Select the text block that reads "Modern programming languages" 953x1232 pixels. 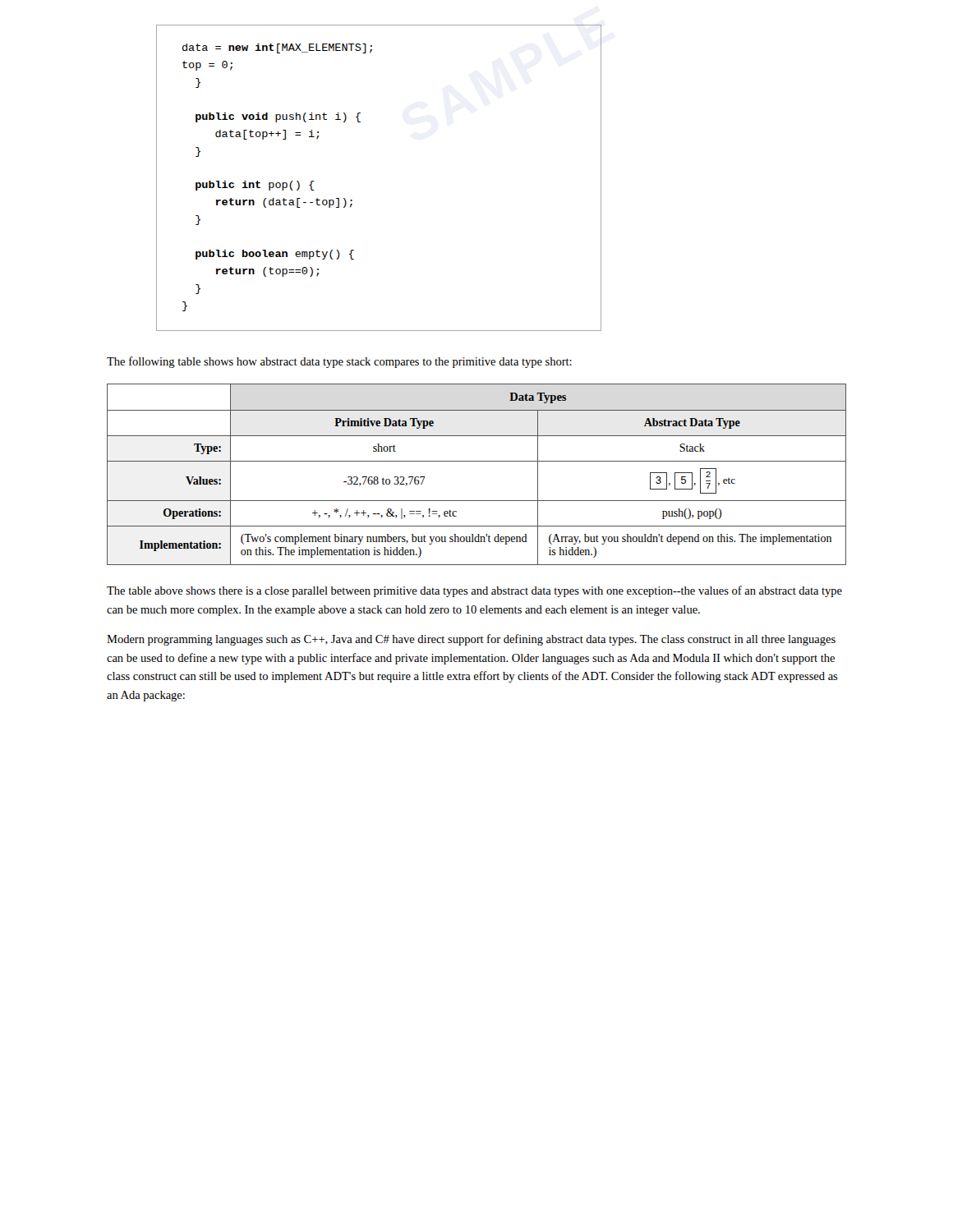point(472,667)
